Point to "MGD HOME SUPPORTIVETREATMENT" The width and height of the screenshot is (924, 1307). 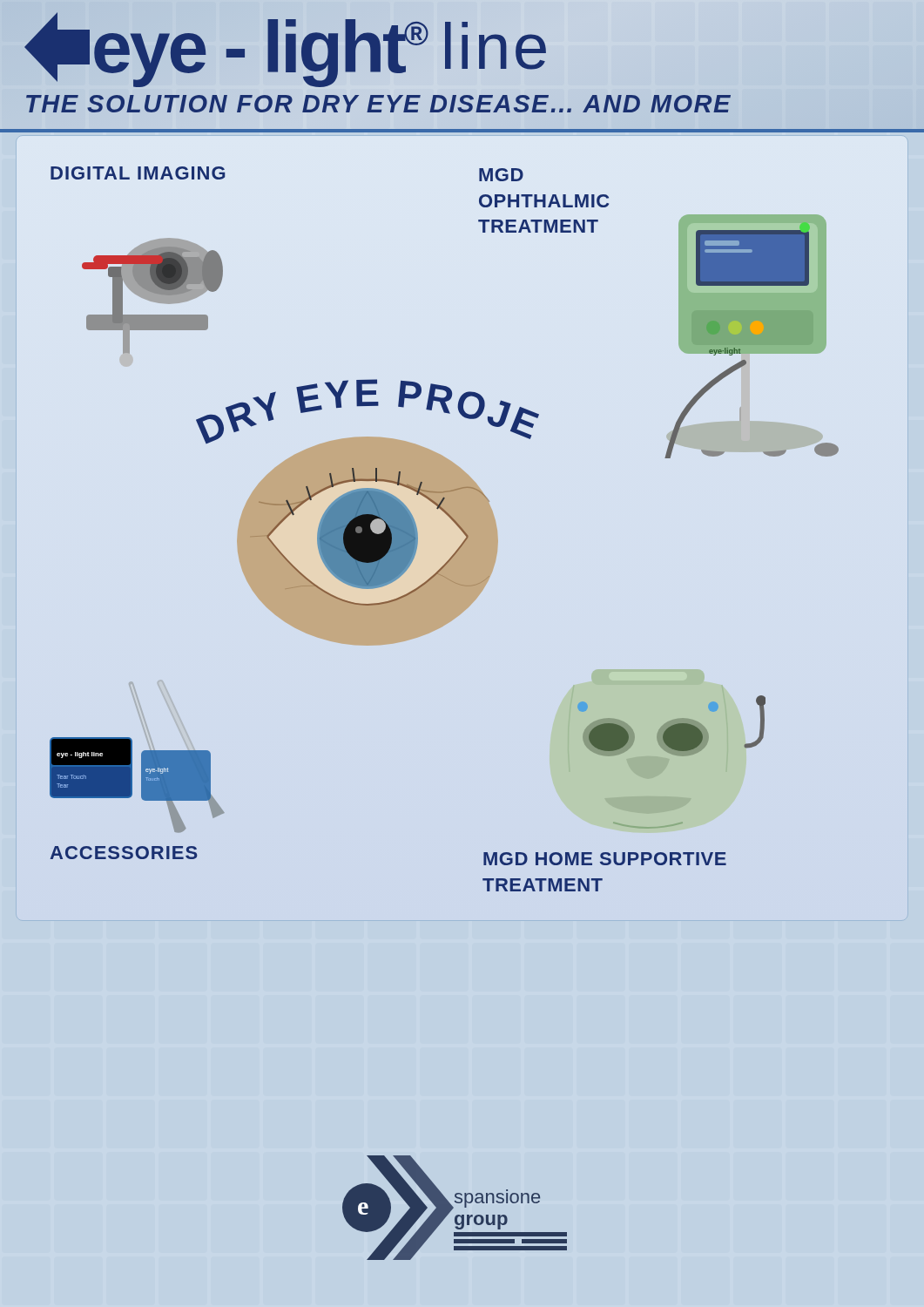tap(605, 872)
